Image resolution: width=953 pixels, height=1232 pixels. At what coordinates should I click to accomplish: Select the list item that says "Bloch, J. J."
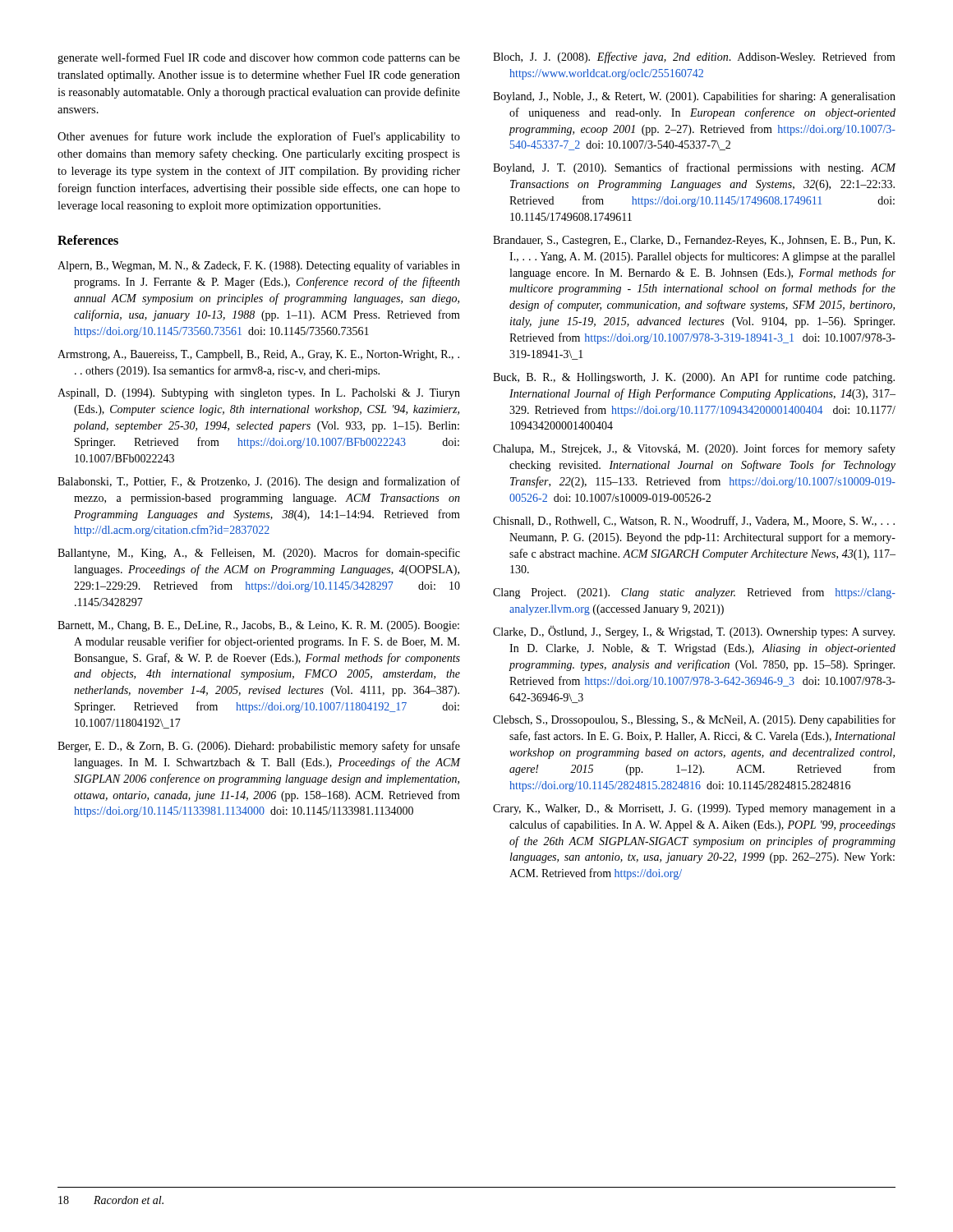pos(694,65)
